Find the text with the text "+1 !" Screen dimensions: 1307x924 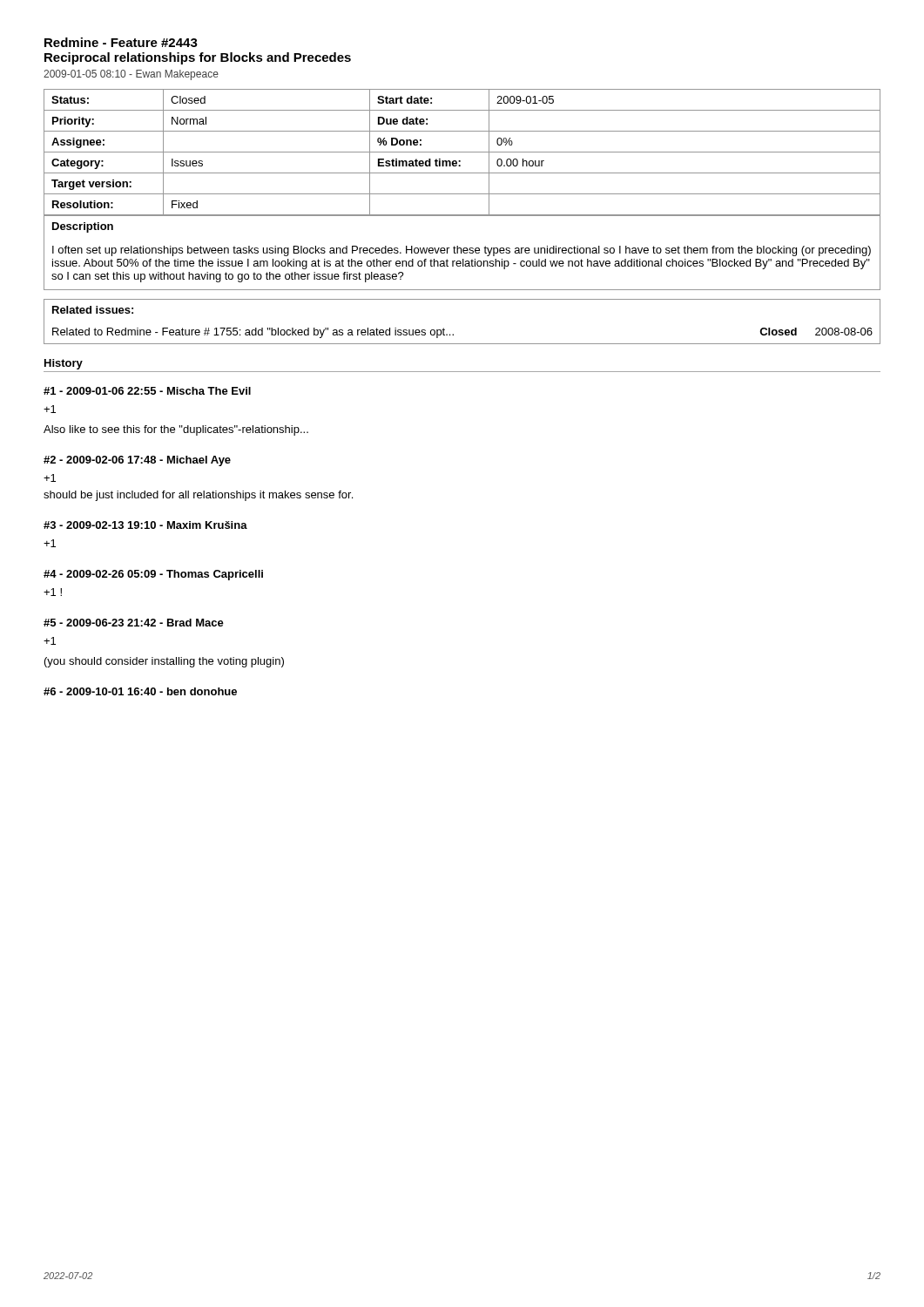pyautogui.click(x=53, y=592)
